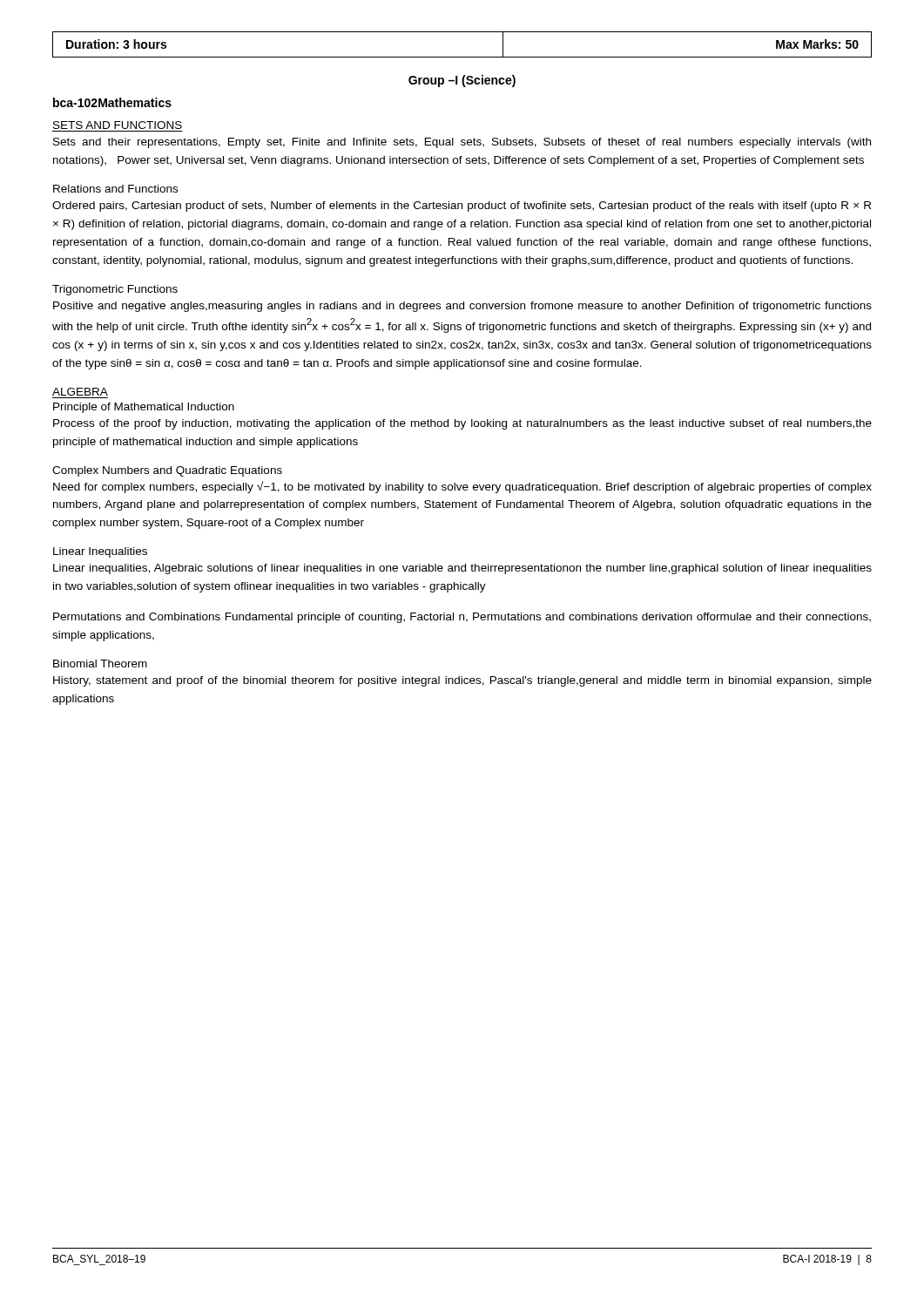Point to "Complex Numbers and Quadratic Equations"
The height and width of the screenshot is (1307, 924).
pyautogui.click(x=167, y=470)
